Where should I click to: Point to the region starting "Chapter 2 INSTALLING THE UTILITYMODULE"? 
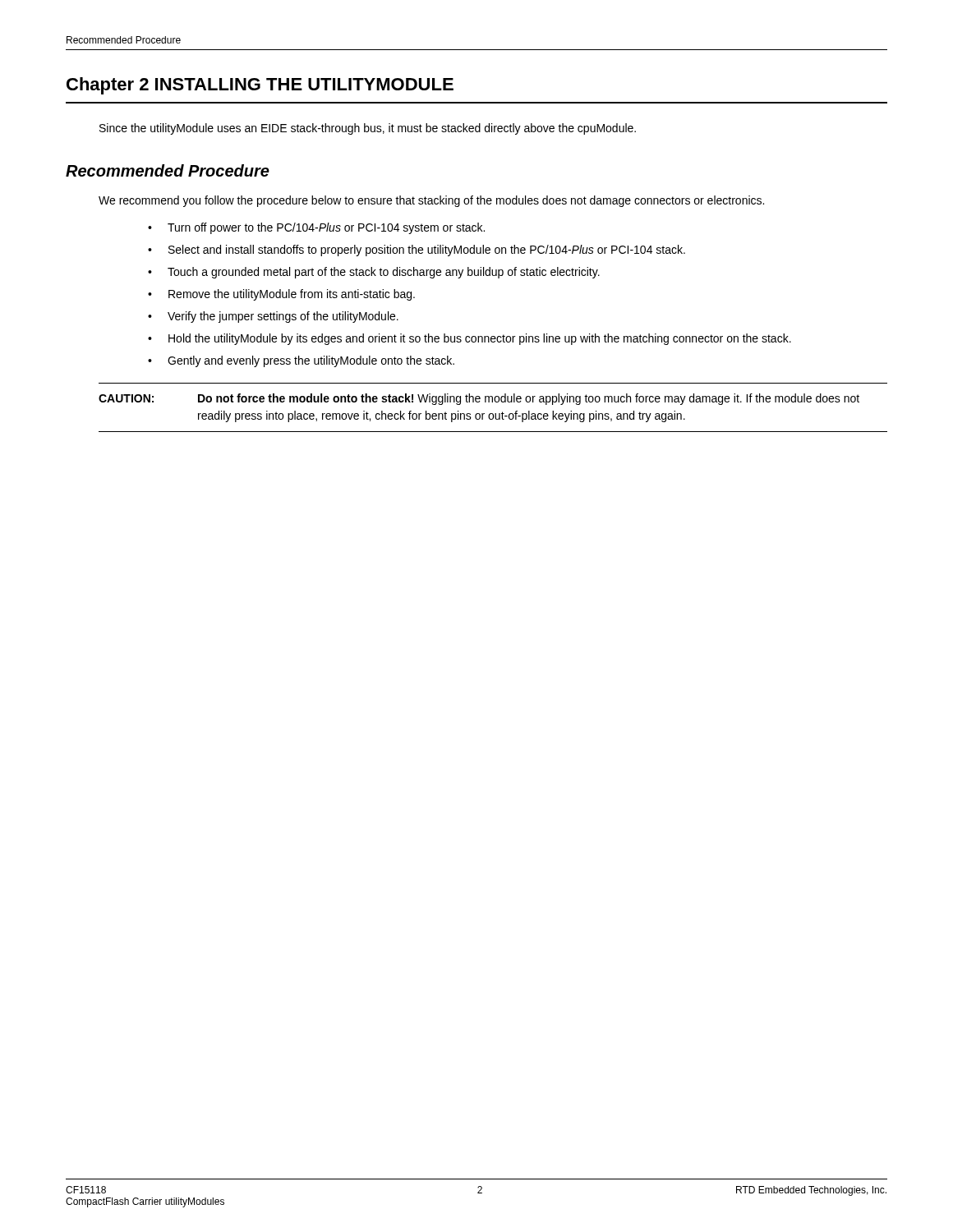point(260,84)
